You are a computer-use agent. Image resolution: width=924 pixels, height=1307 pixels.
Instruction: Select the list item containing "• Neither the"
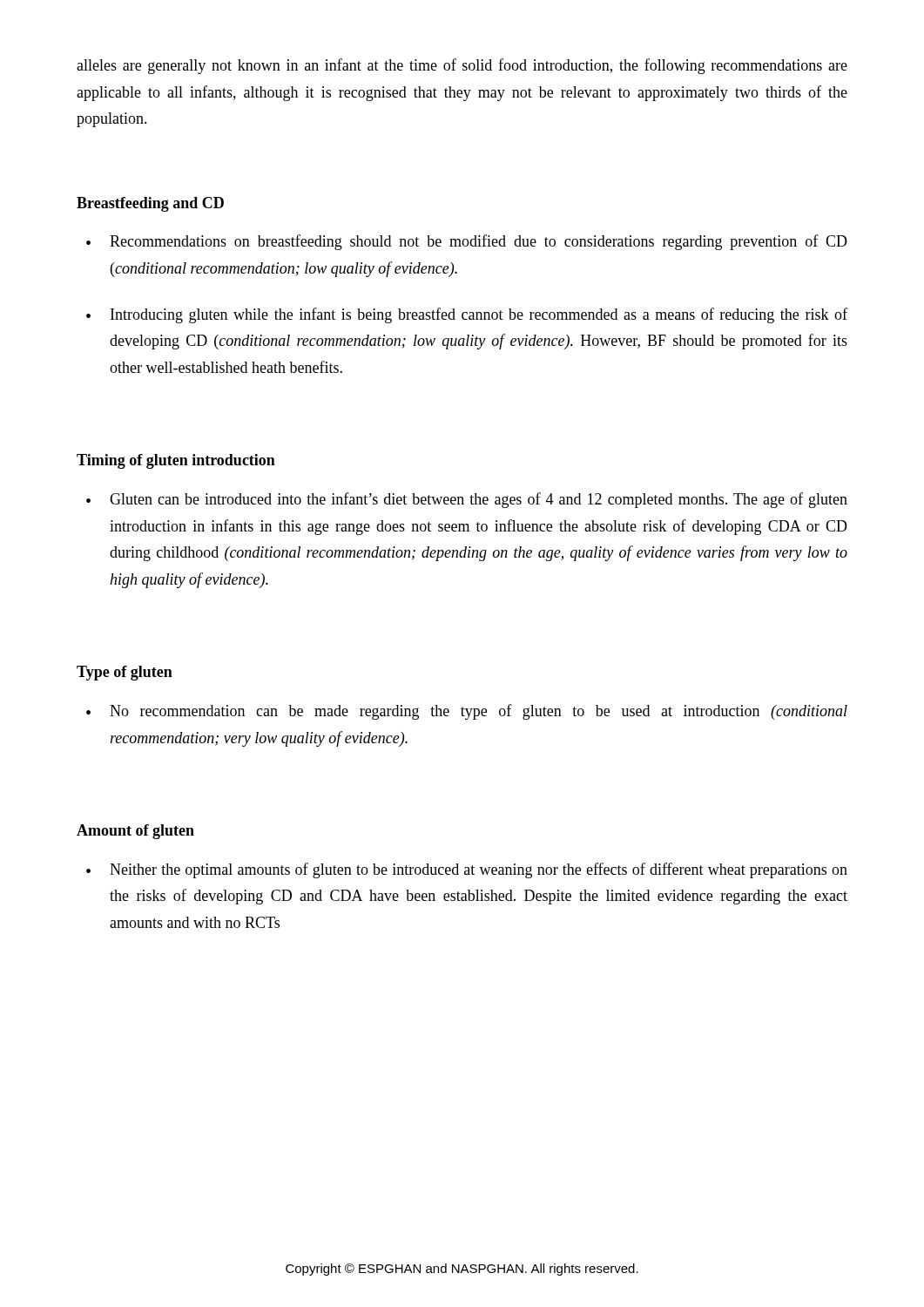coord(466,896)
